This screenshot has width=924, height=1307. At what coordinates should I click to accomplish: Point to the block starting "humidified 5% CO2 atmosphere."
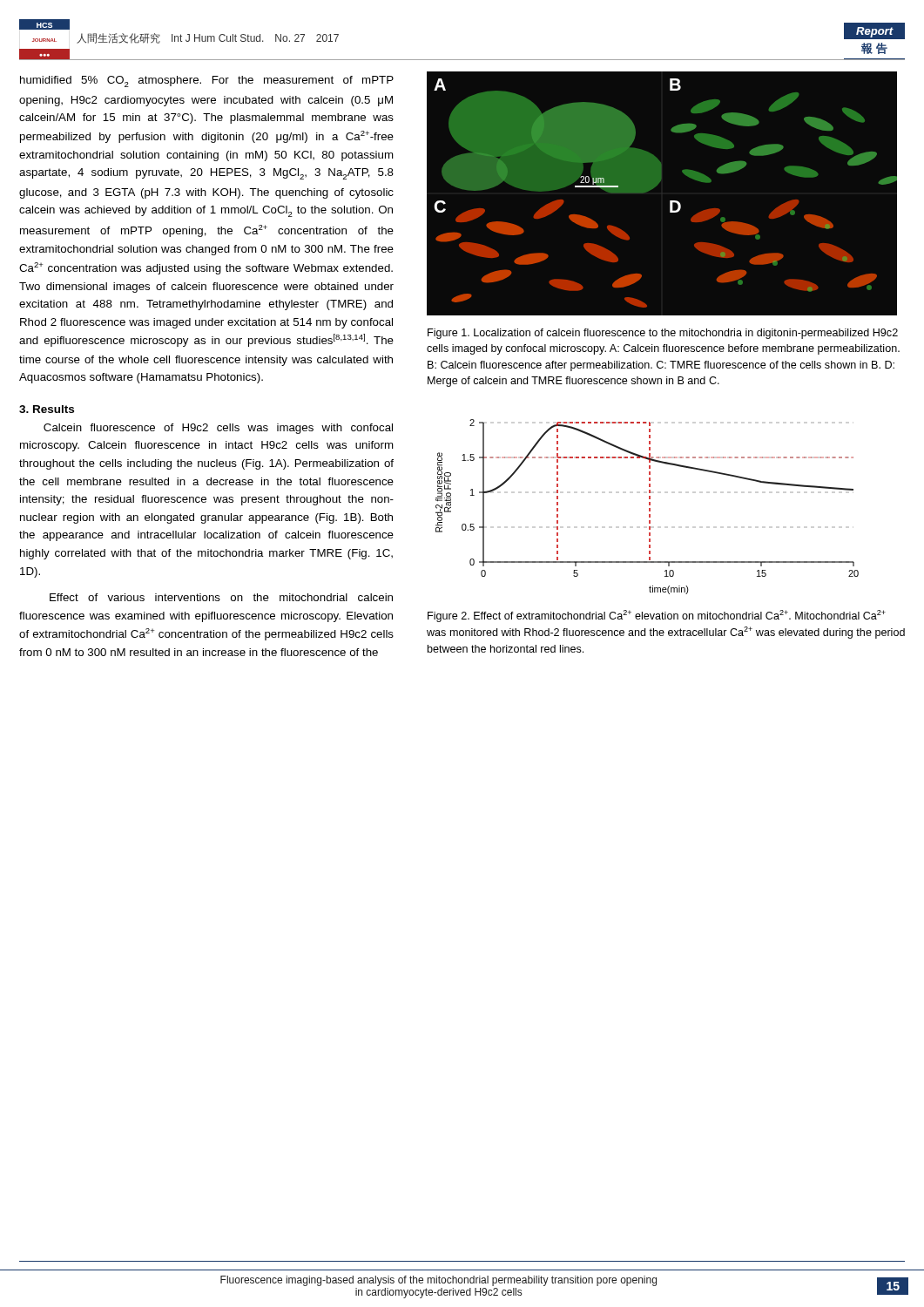click(x=206, y=228)
